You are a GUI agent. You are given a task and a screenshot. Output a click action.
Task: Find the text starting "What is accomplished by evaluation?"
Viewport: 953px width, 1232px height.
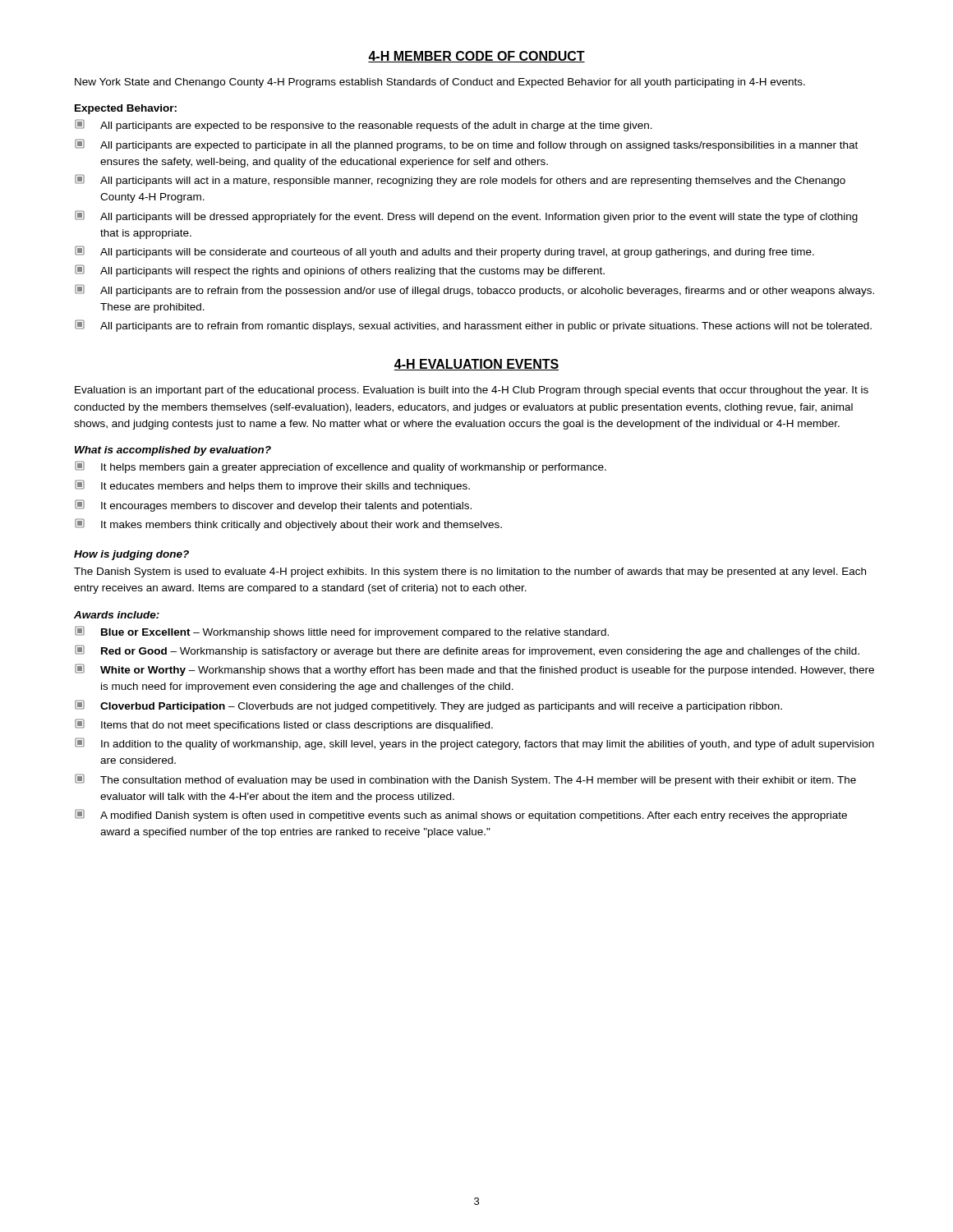pyautogui.click(x=173, y=450)
